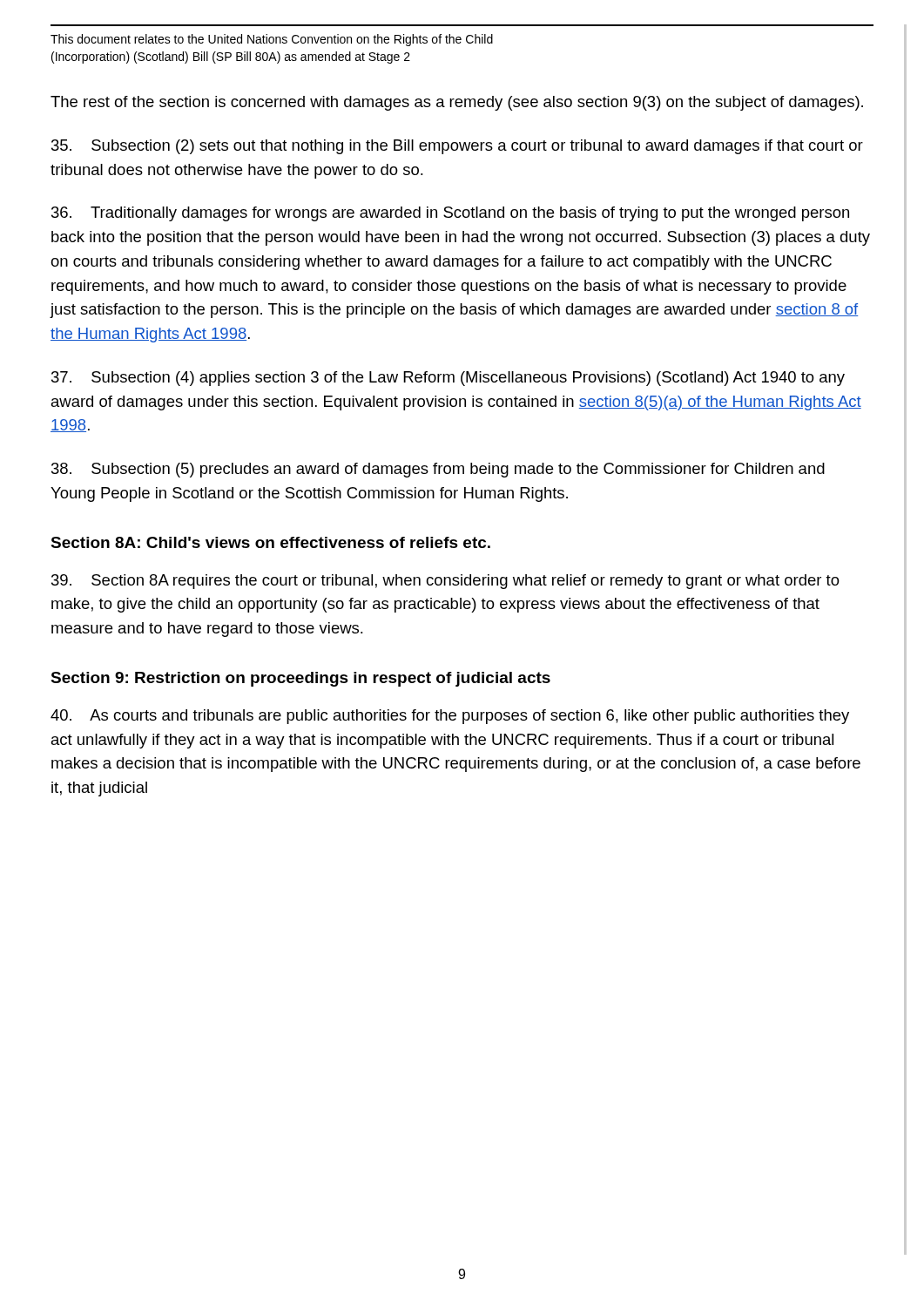Where is the section header that starts "Section 9: Restriction on proceedings in respect of"?
The height and width of the screenshot is (1307, 924).
tap(301, 677)
